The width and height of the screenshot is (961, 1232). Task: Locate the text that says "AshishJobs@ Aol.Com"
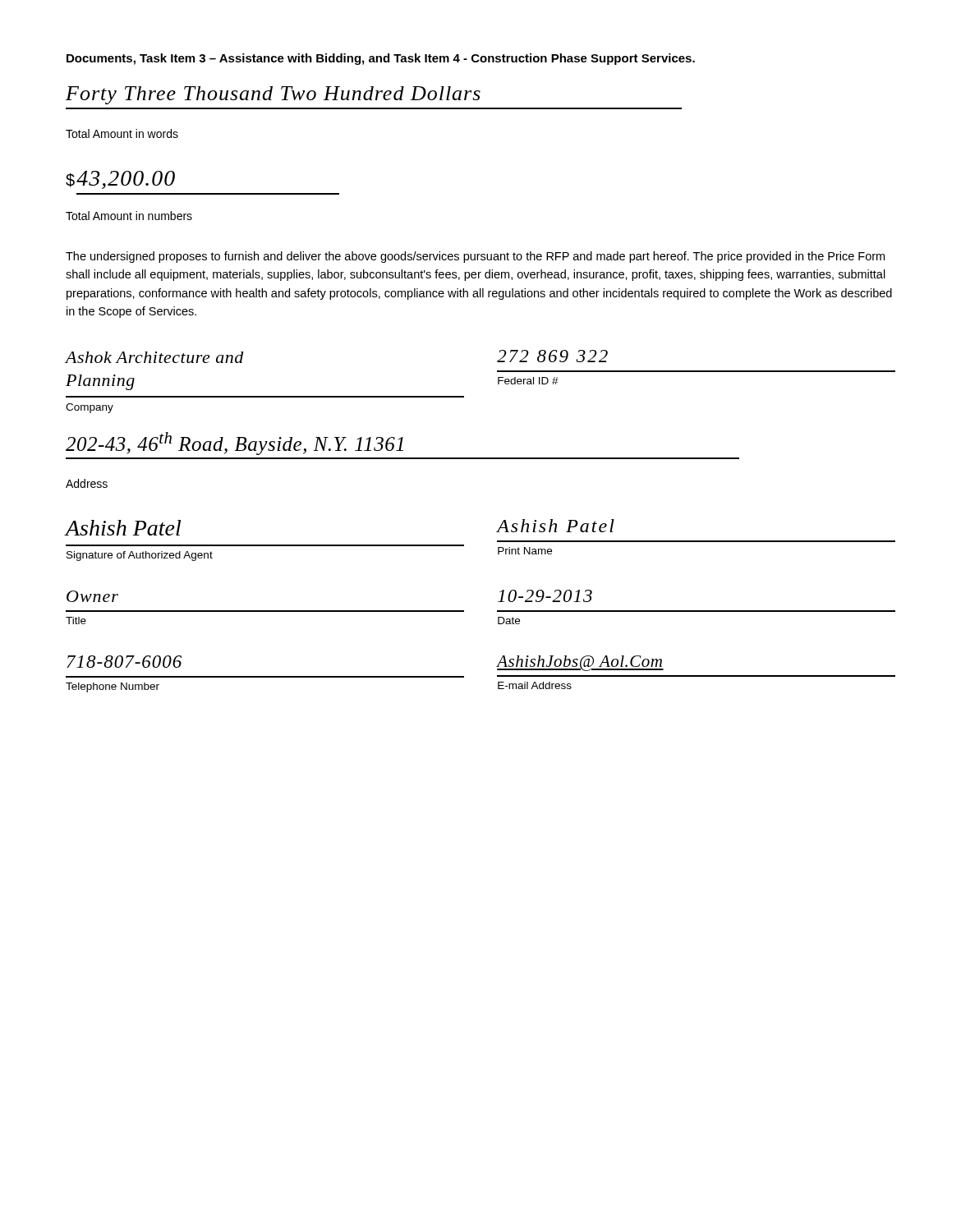pos(696,664)
